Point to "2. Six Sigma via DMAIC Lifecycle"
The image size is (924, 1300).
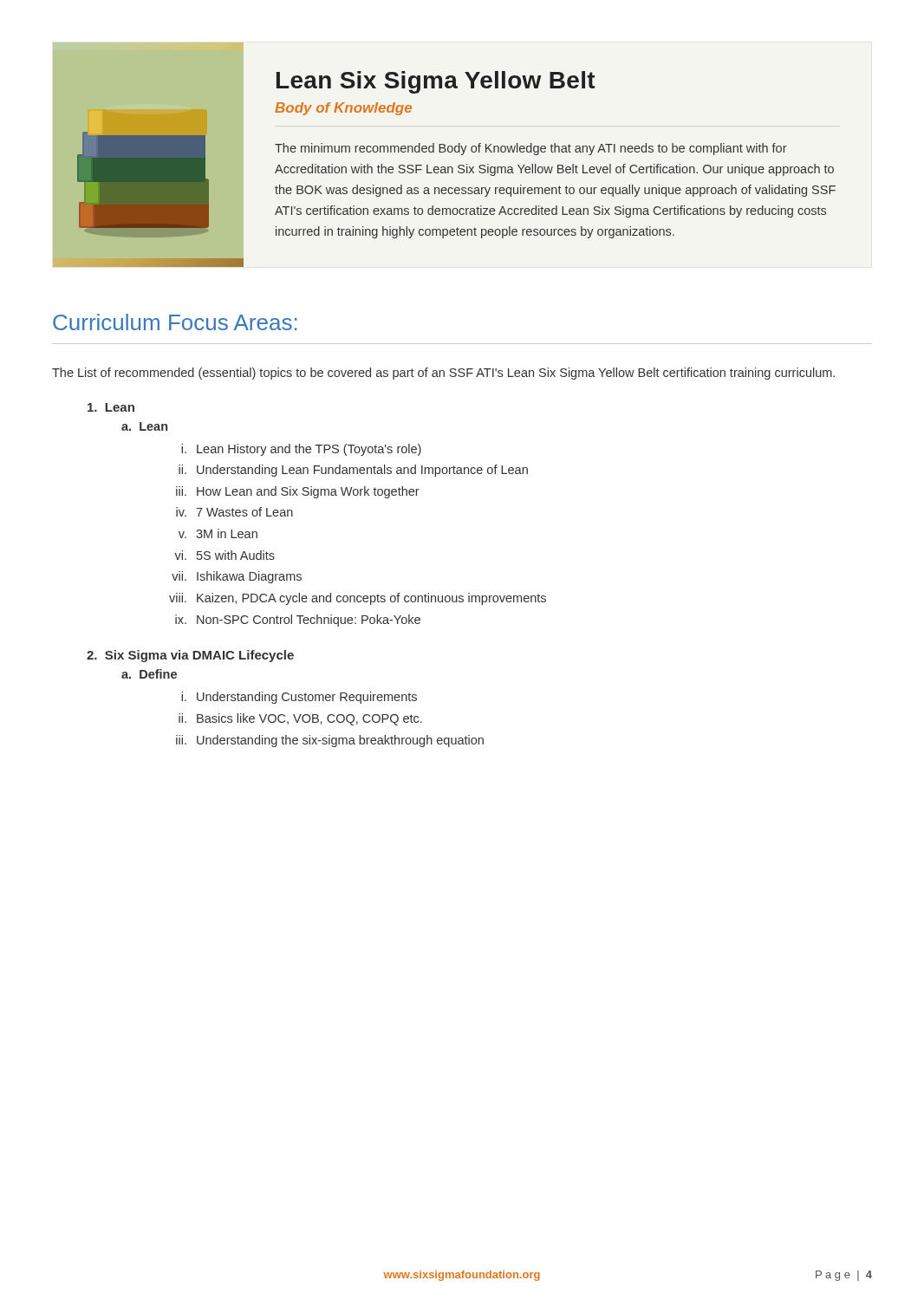(190, 655)
